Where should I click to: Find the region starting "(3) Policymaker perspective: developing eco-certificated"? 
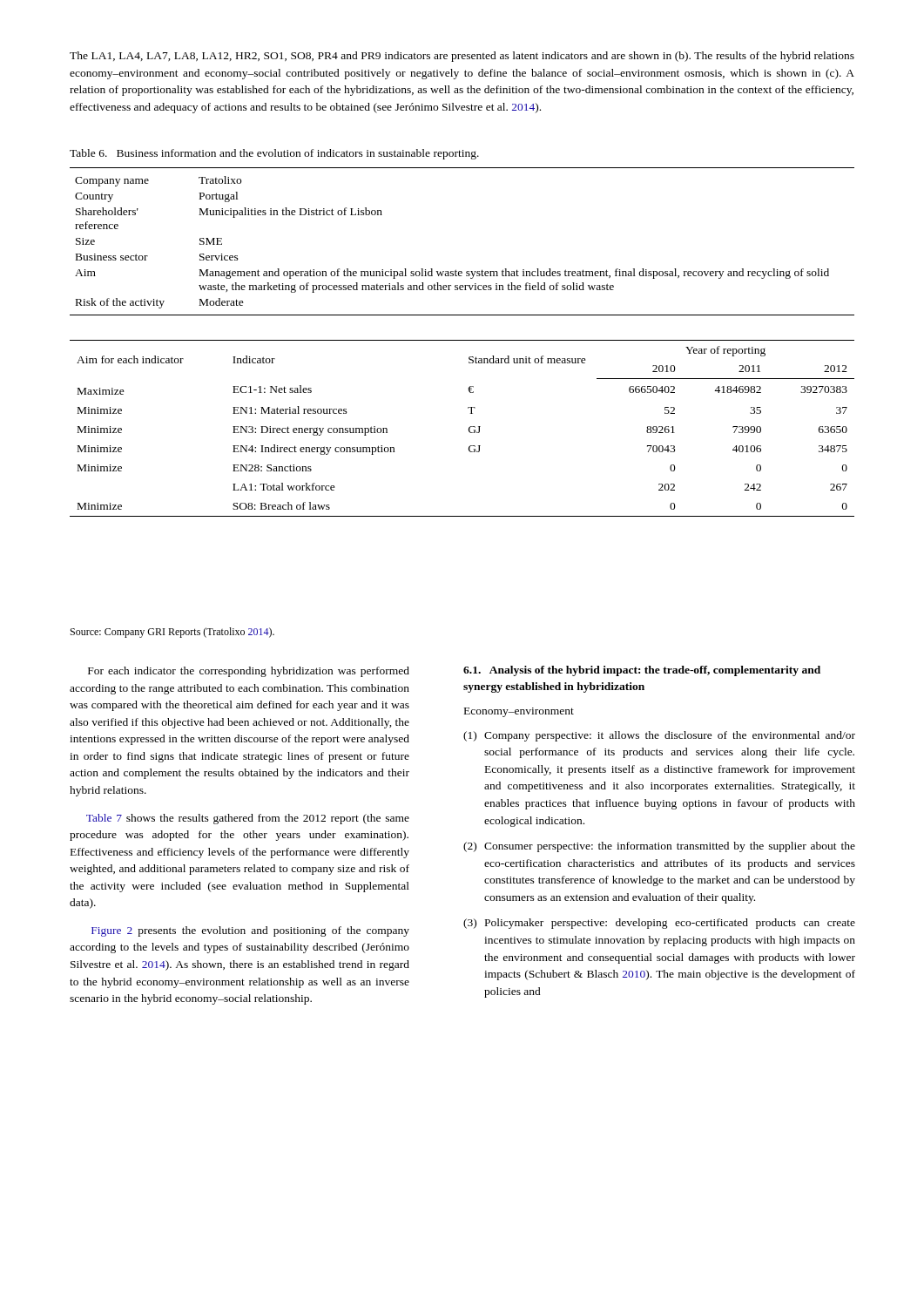pos(659,957)
